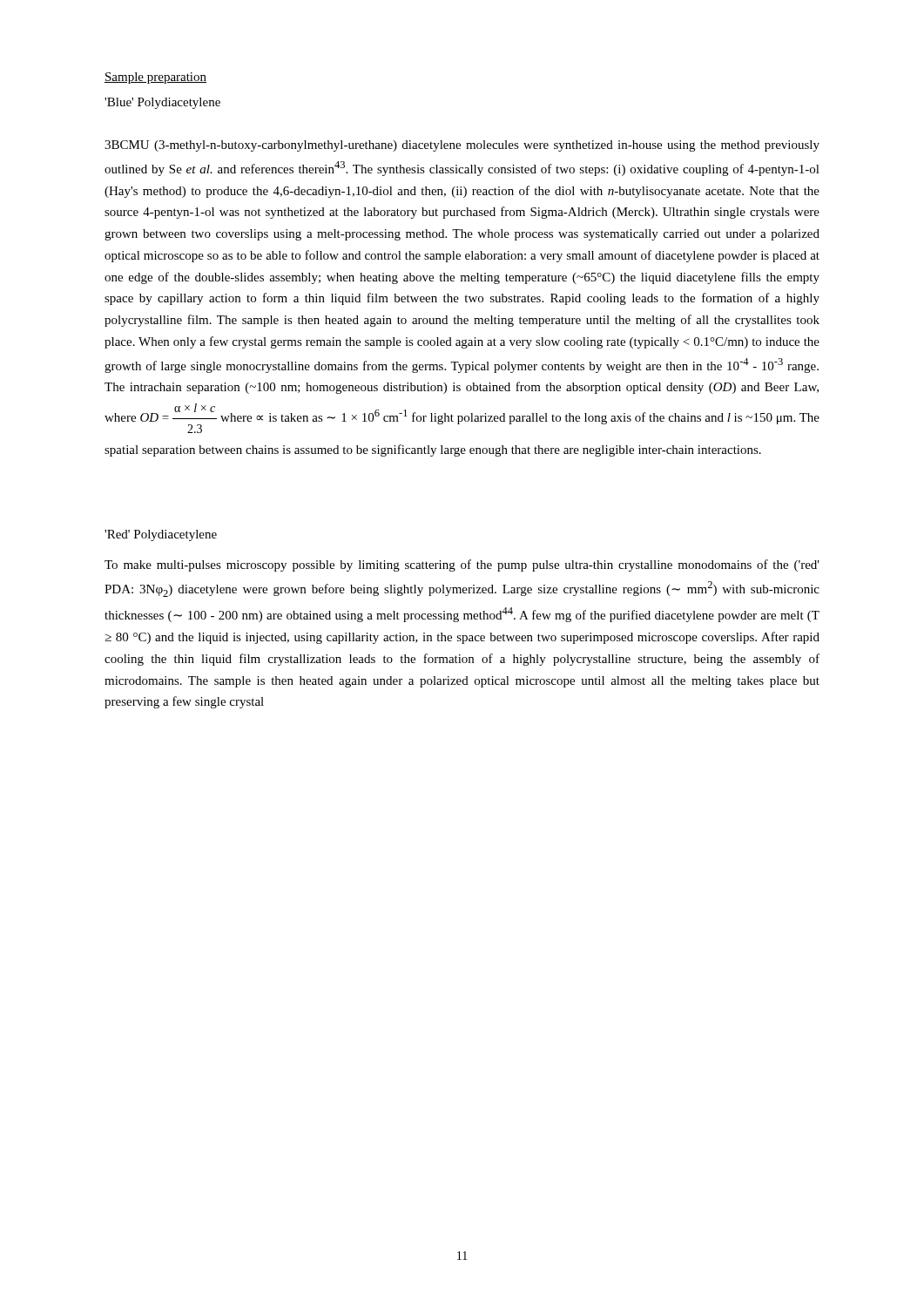Find the text starting "'Blue' Polydiacetylene"
Viewport: 924px width, 1307px height.
coord(163,102)
